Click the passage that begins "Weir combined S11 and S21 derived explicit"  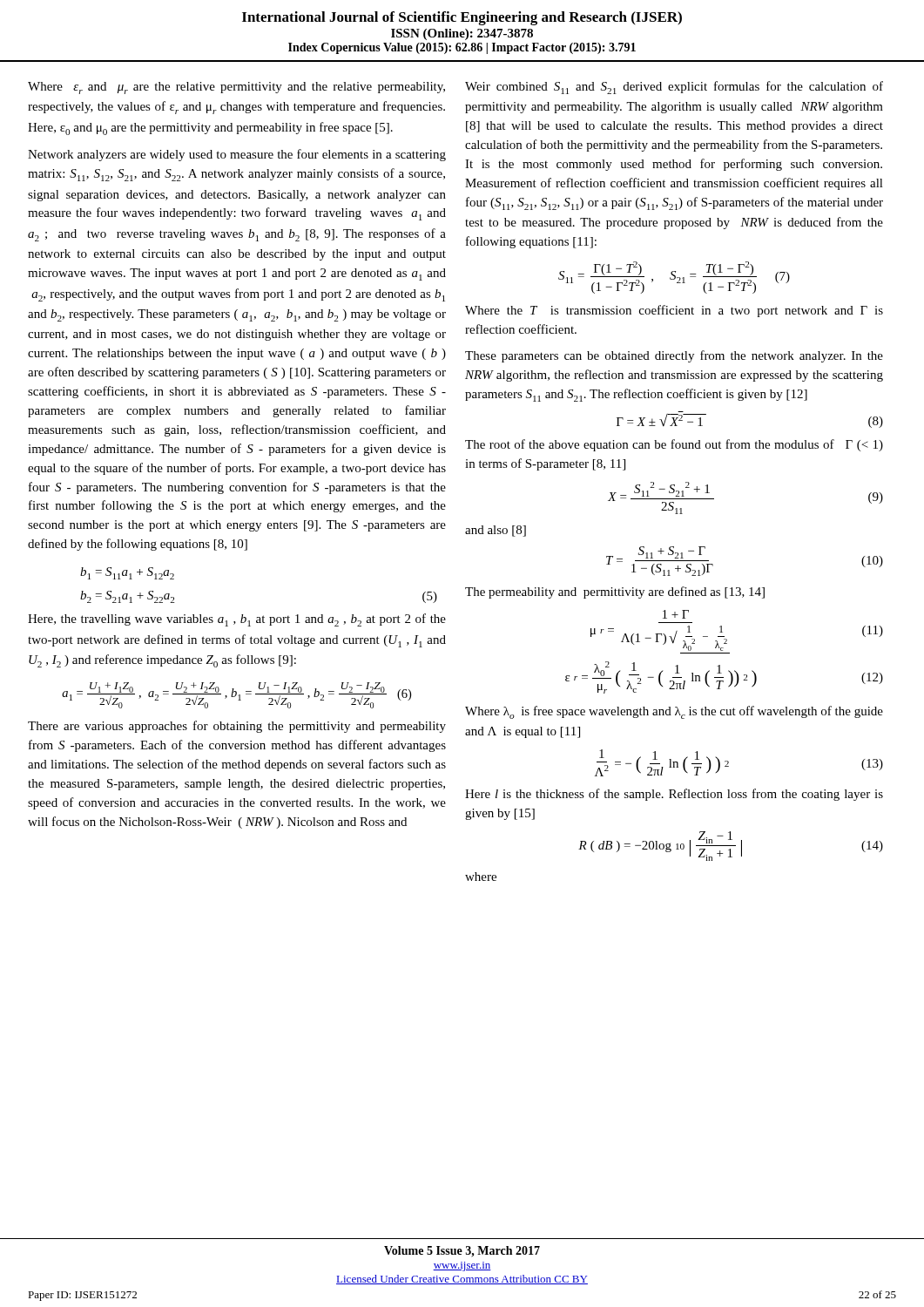coord(674,164)
